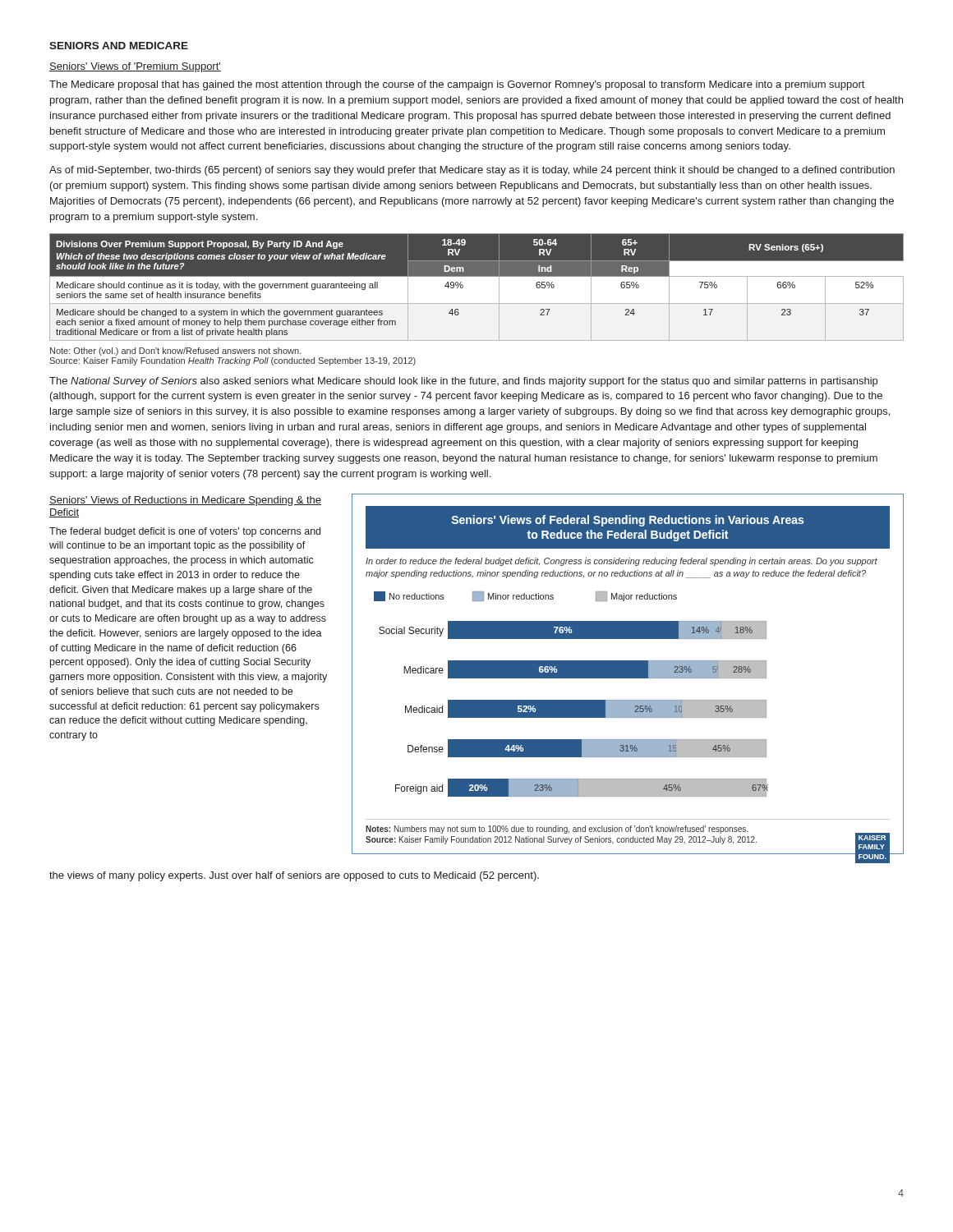Select the footnote that reads "Note: Other (vol.) and Don't know/Refused"
This screenshot has height=1232, width=953.
pos(233,355)
